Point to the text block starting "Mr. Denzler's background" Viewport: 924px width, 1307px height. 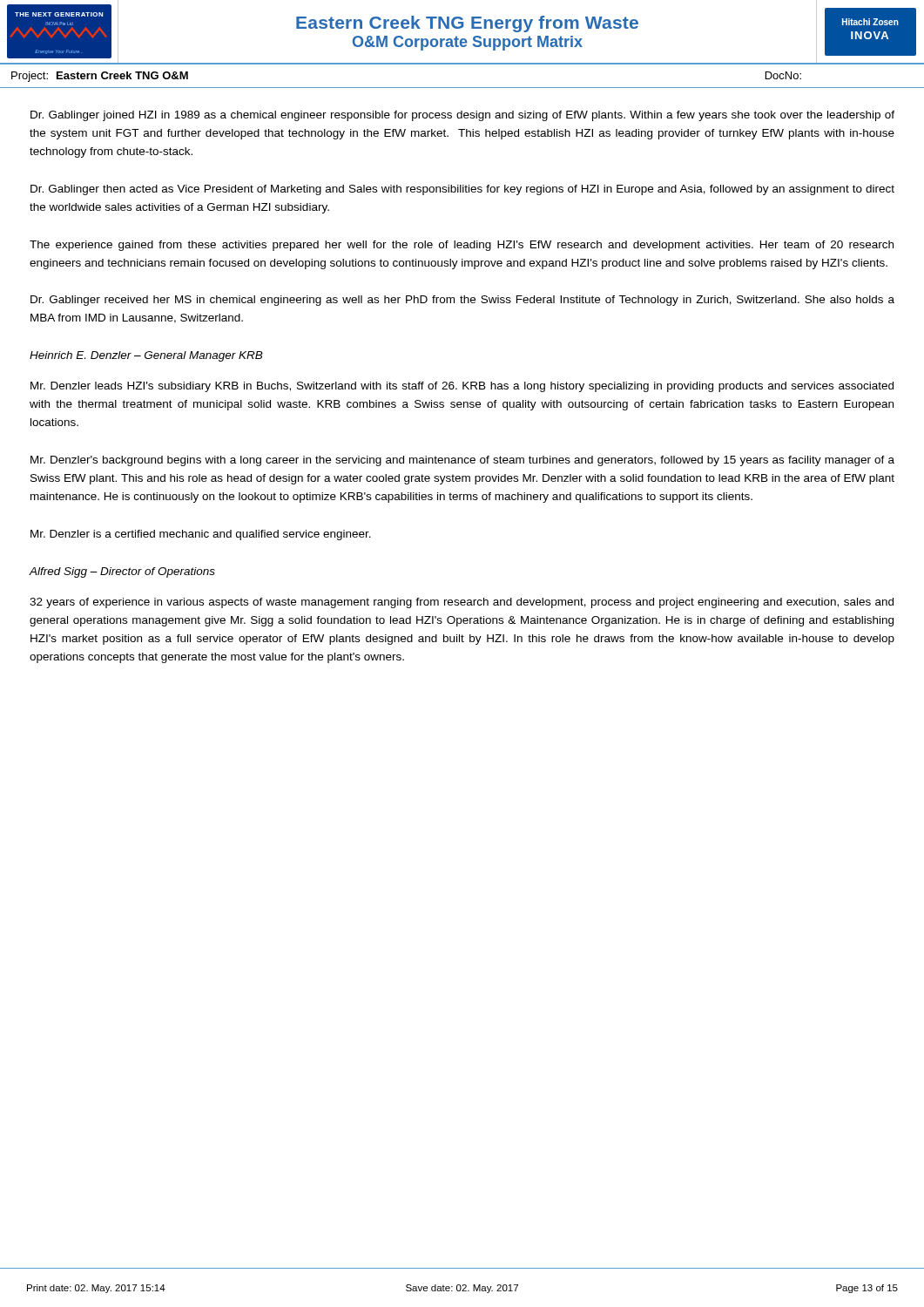point(462,478)
